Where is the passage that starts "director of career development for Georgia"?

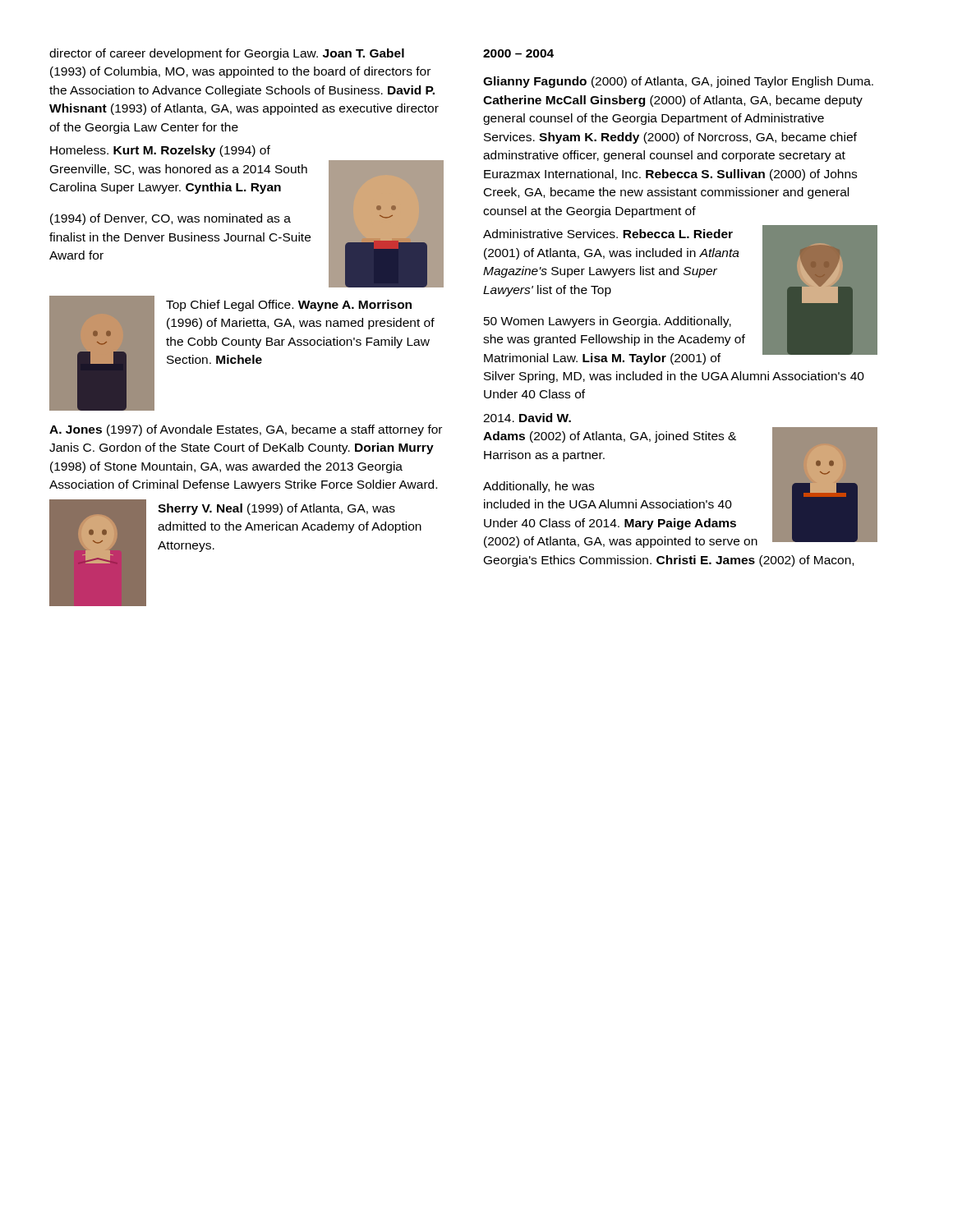point(246,166)
